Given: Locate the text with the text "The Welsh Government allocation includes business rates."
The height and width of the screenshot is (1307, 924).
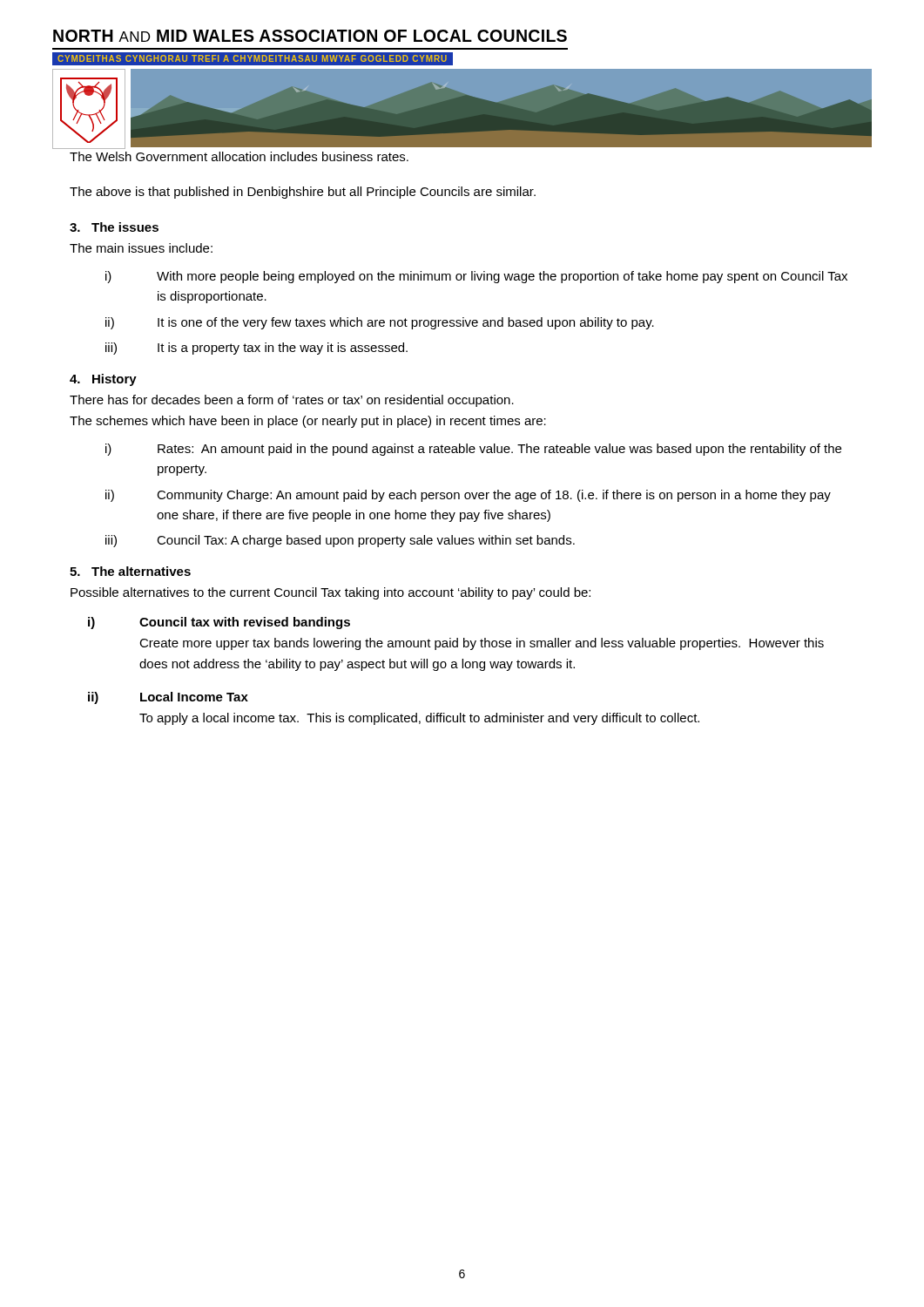Looking at the screenshot, I should (239, 156).
